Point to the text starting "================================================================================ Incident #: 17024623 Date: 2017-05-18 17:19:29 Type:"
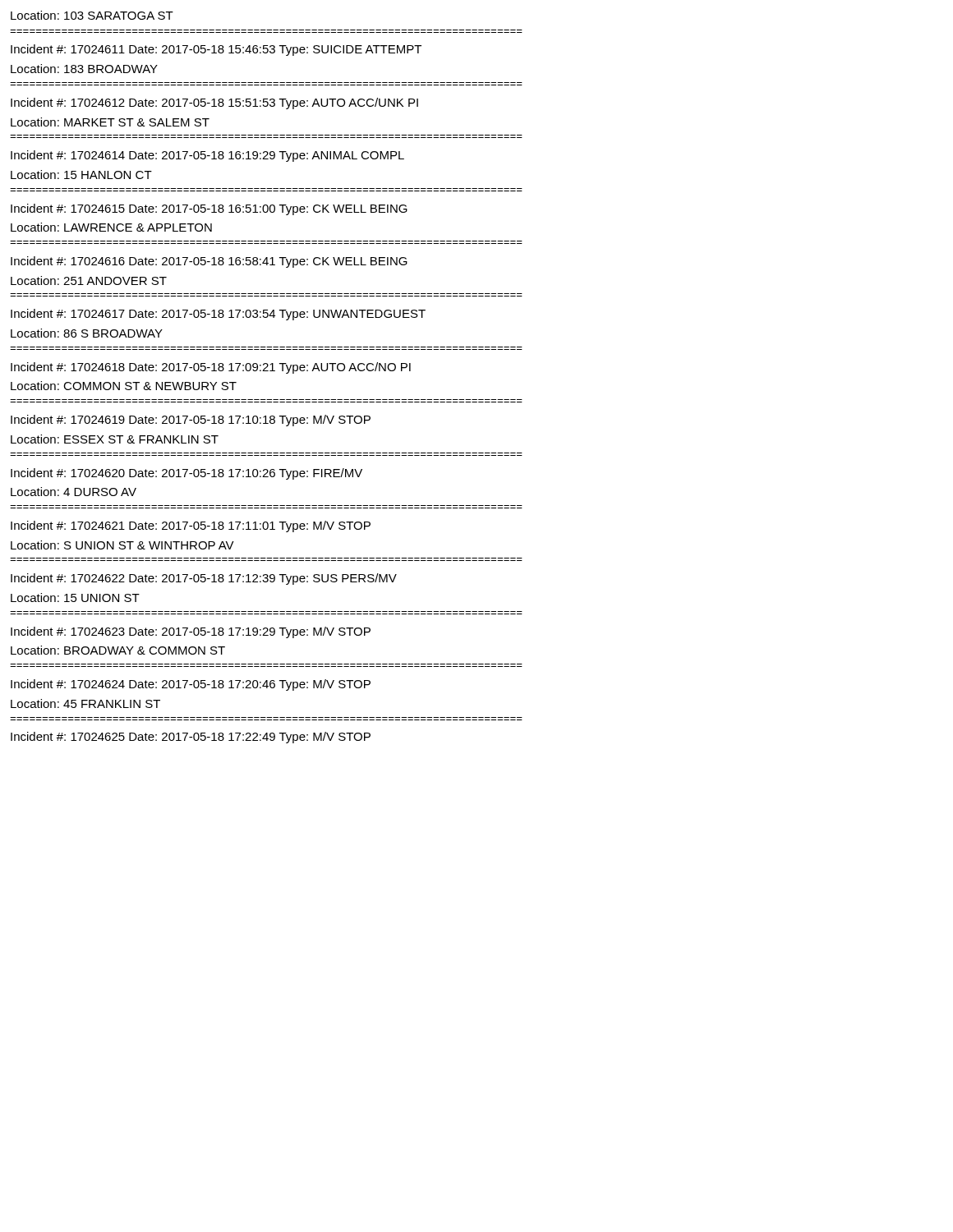Viewport: 953px width, 1232px height. (x=191, y=632)
